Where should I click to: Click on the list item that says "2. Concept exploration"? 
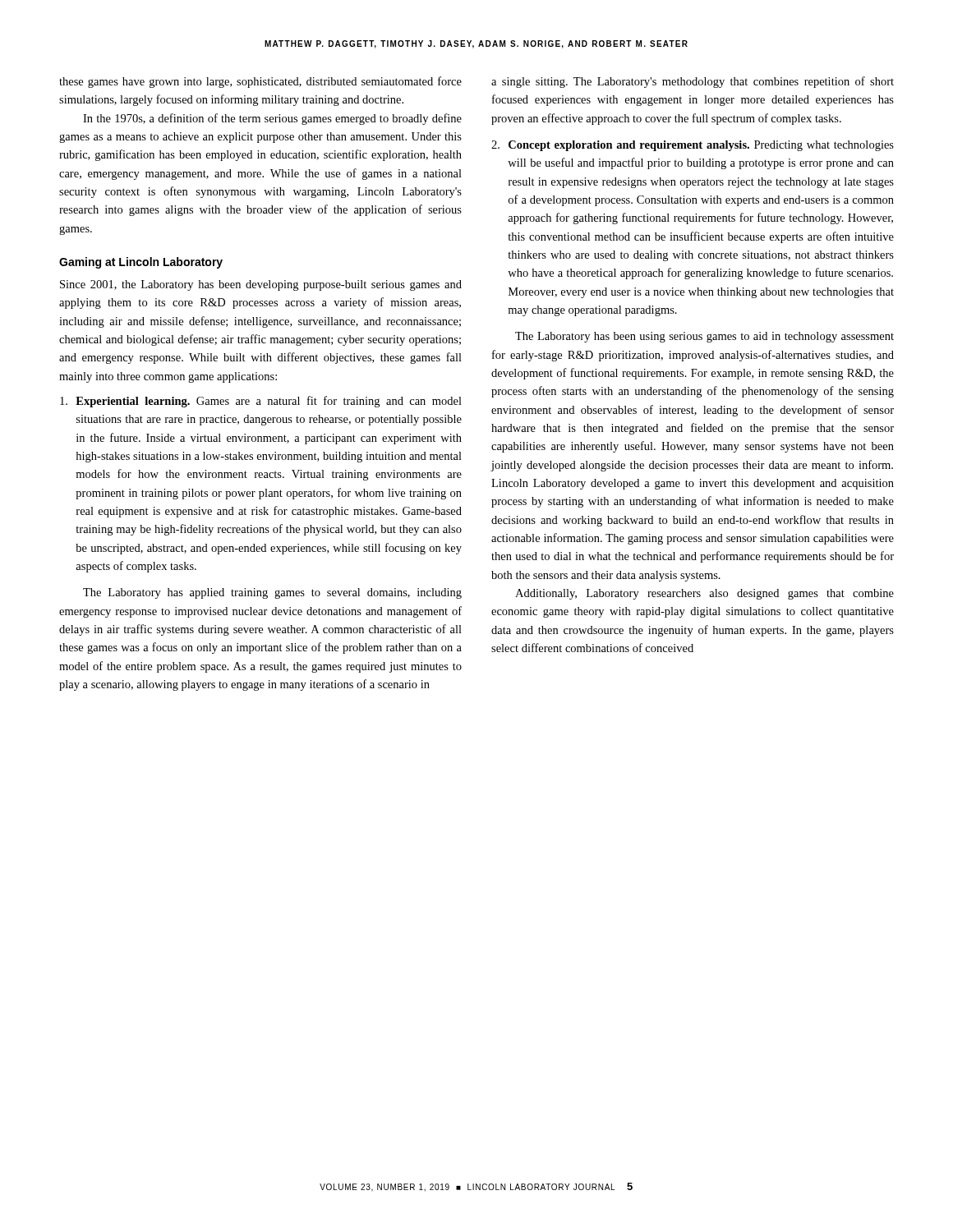693,227
